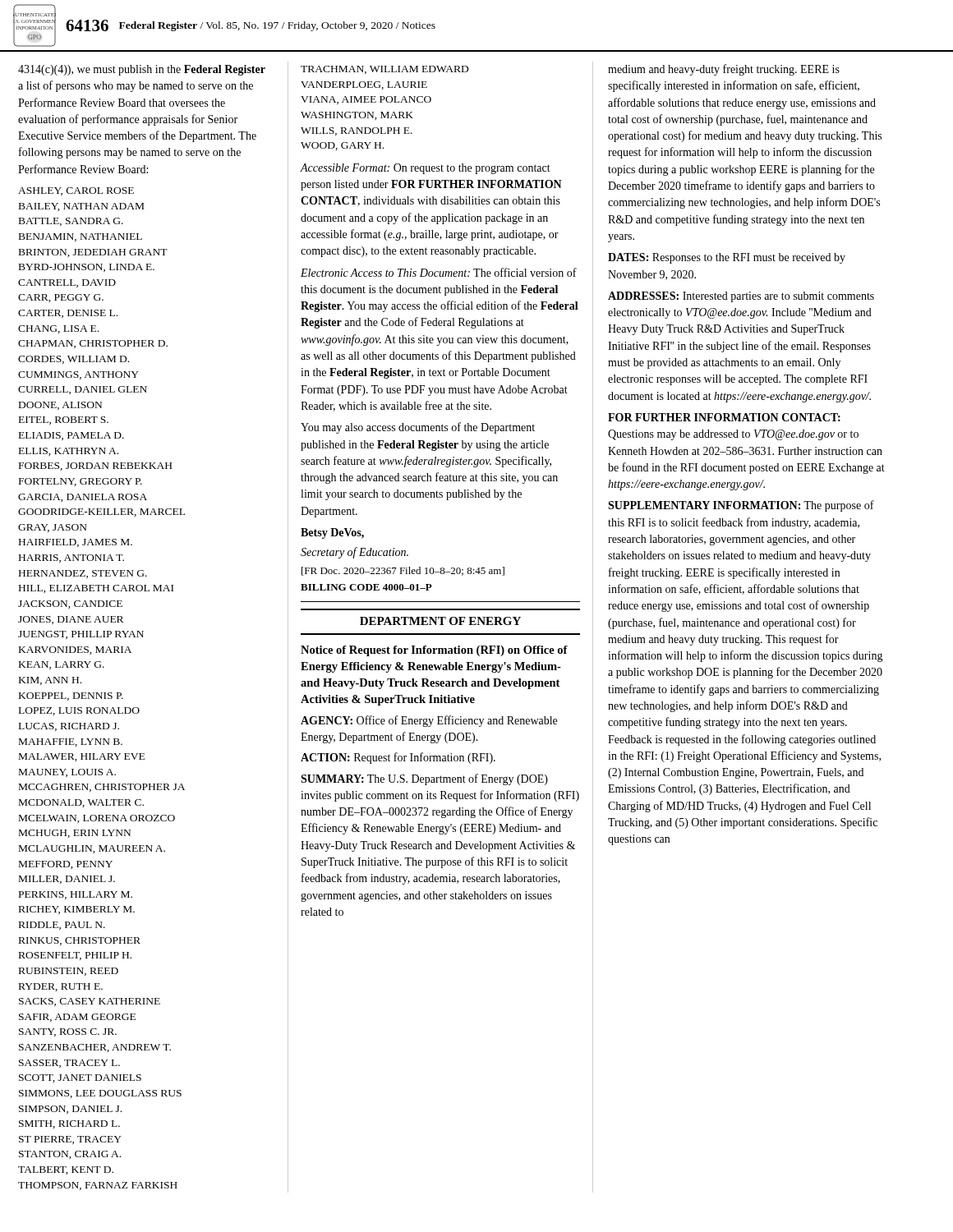Screen dimensions: 1232x953
Task: Click the passage that begins "TRACHMAN, WILLIAM EDWARD VANDERPLOEG, LAURIE"
Action: pos(385,107)
